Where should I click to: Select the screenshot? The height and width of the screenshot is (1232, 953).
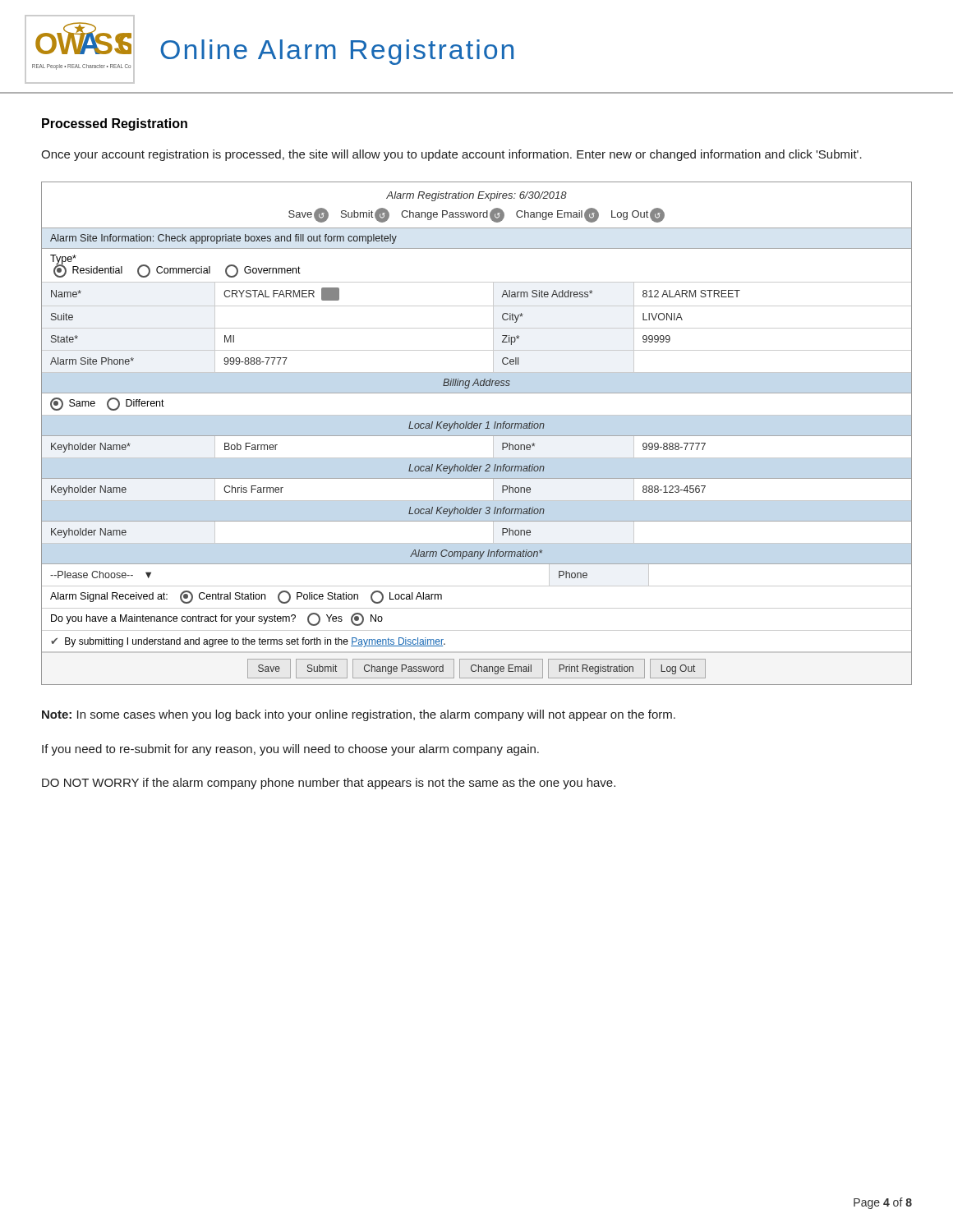476,433
